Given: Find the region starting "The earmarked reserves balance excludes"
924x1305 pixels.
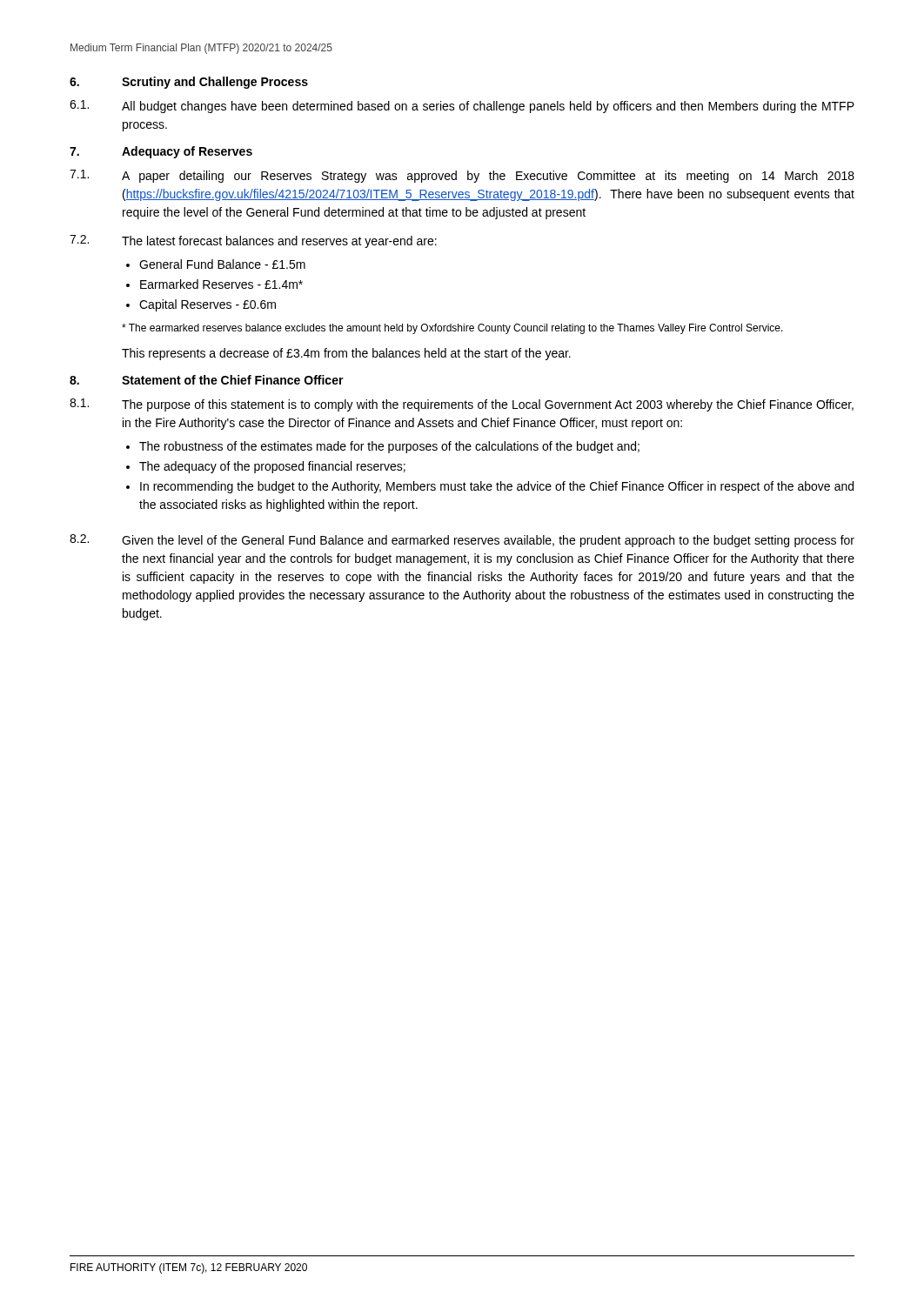Looking at the screenshot, I should (x=453, y=328).
